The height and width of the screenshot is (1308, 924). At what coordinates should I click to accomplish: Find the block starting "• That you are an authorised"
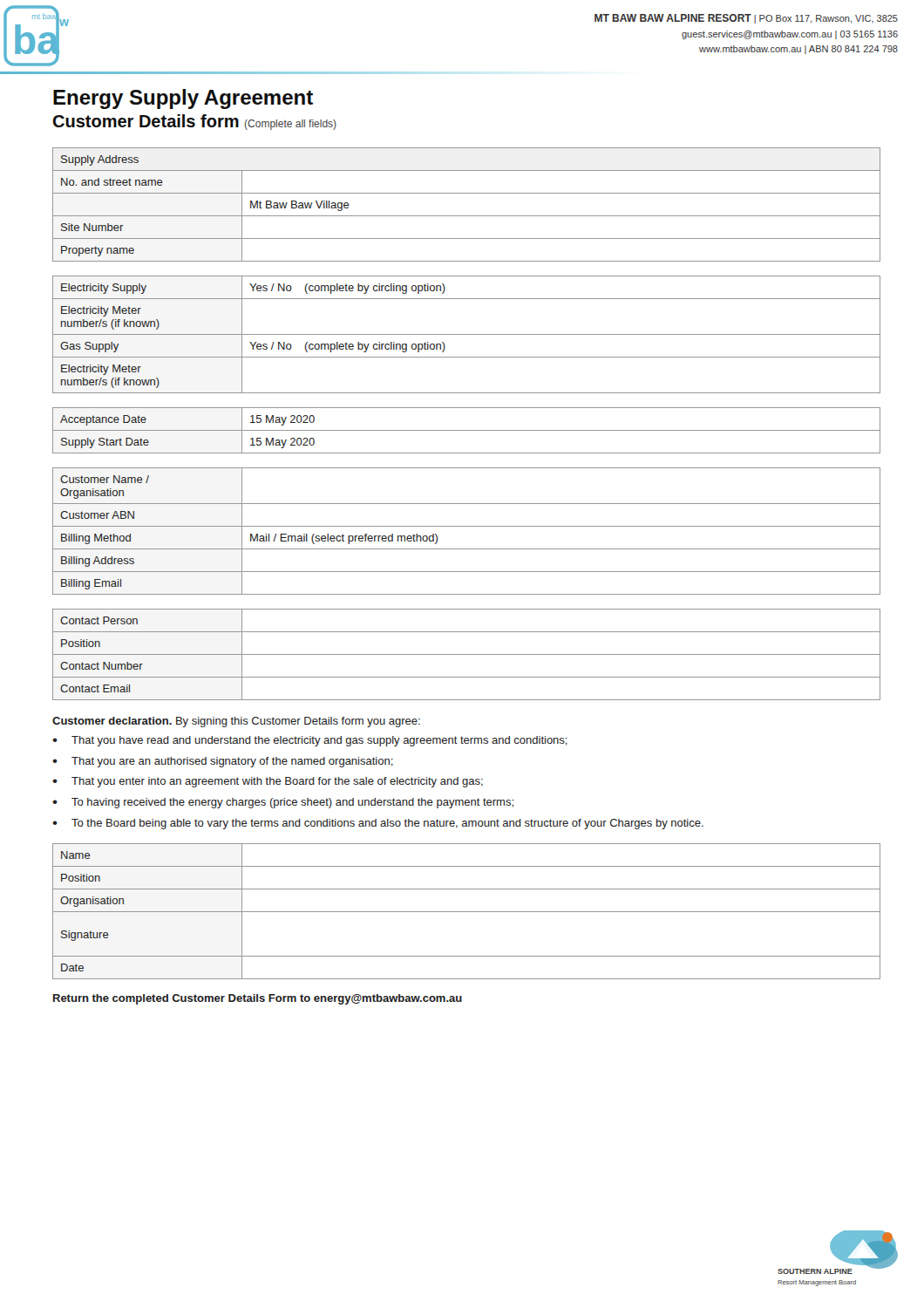pos(223,761)
